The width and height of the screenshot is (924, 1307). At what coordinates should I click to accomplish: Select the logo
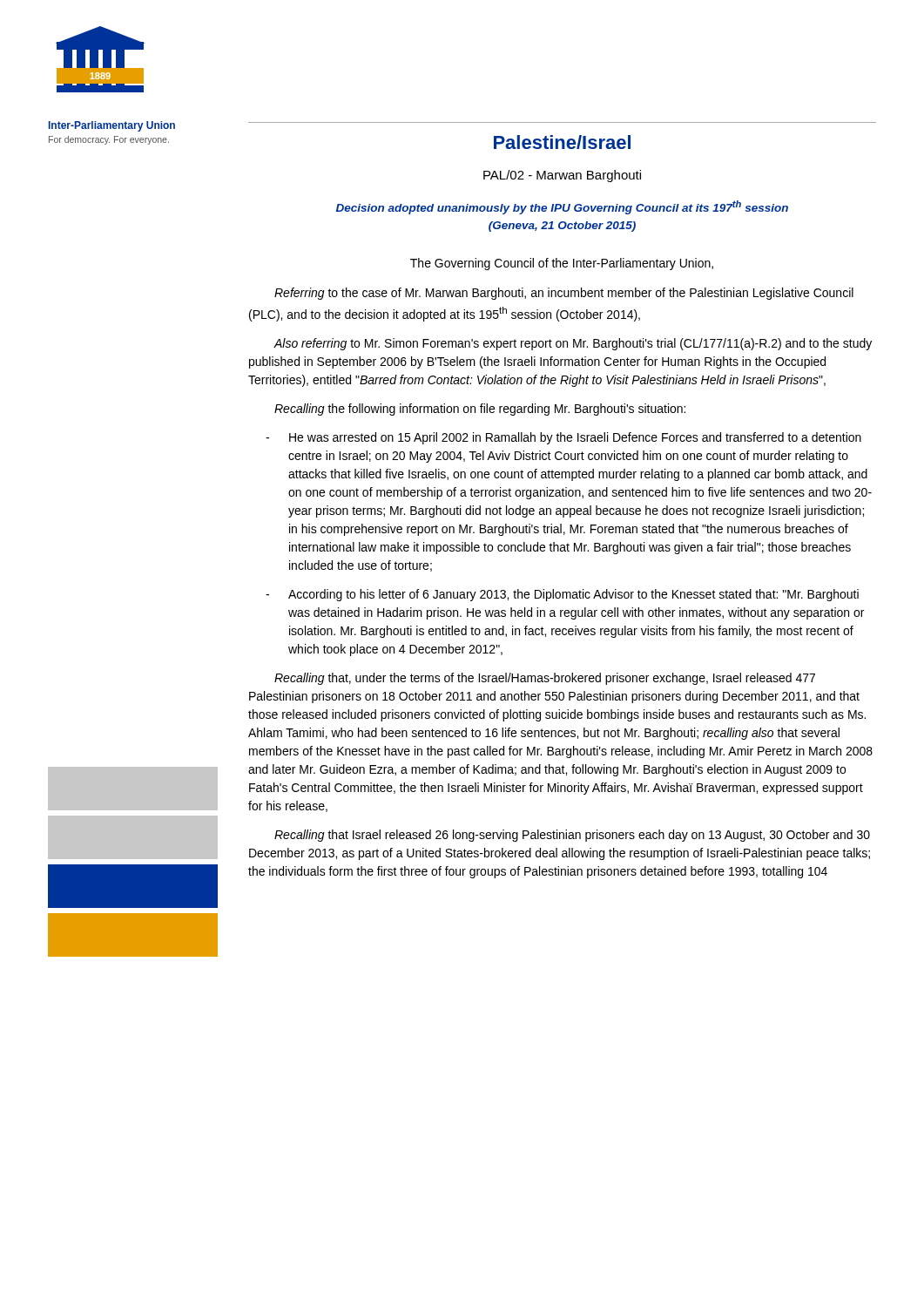(118, 84)
